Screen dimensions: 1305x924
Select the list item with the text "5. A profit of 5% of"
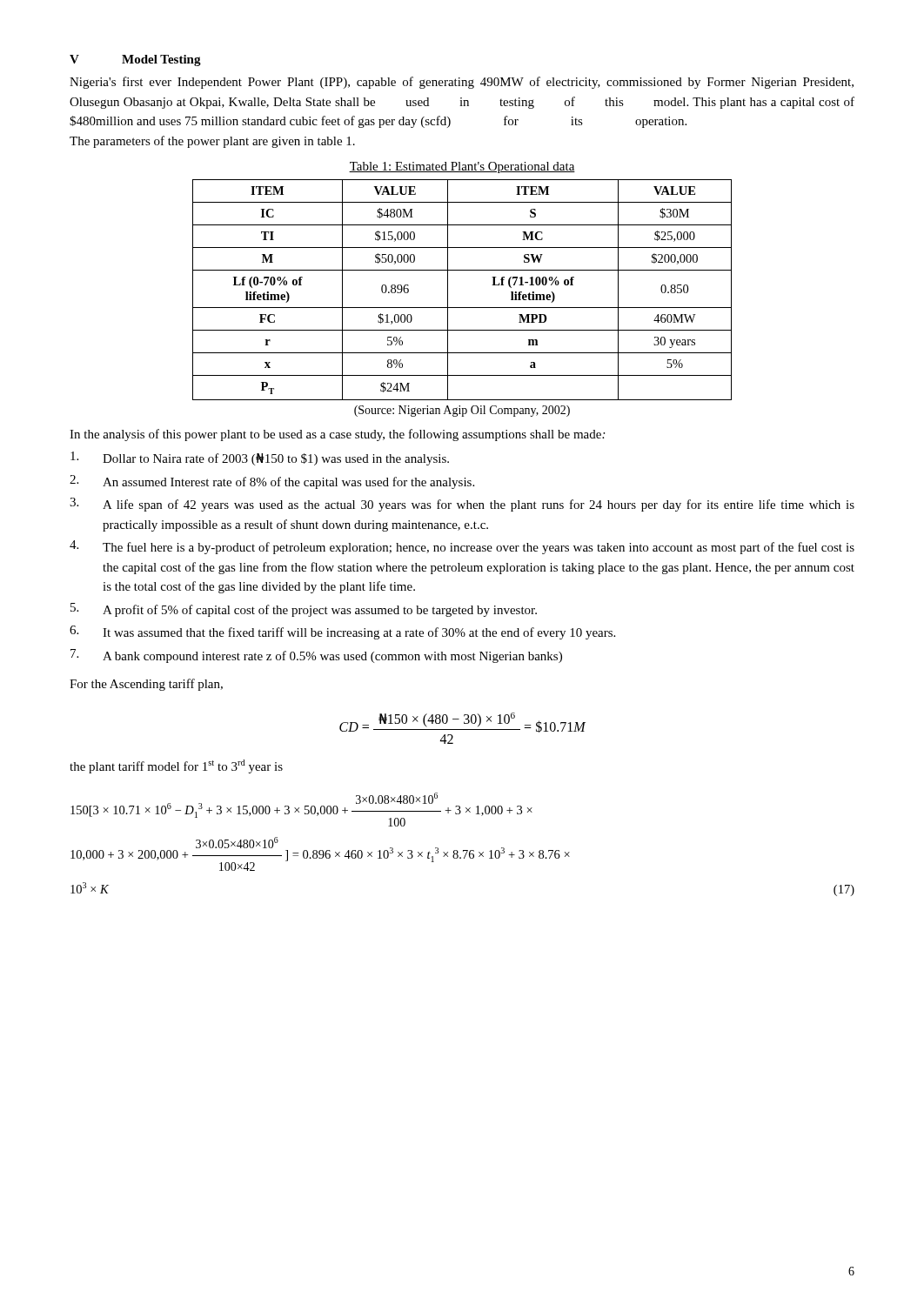tap(462, 610)
